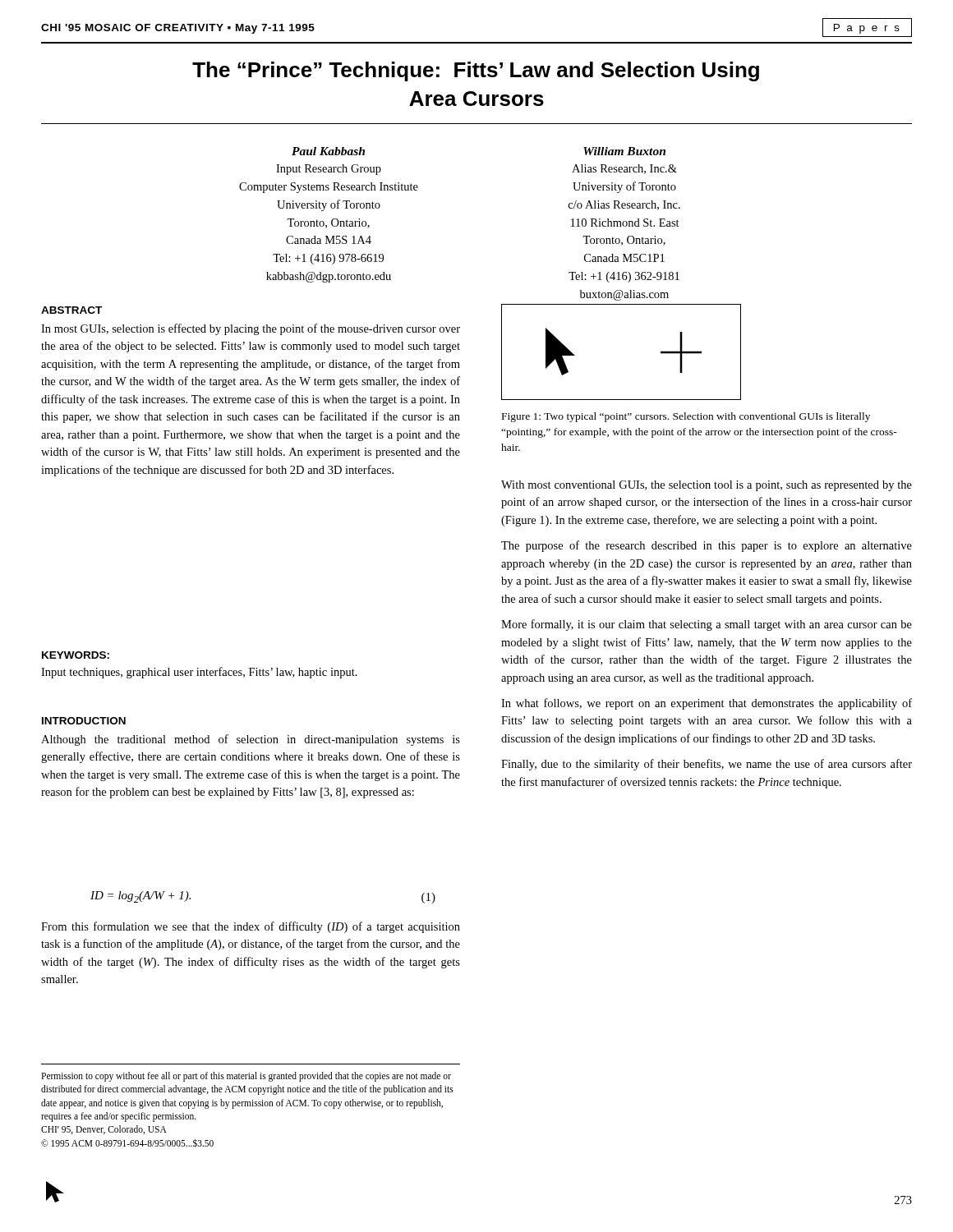The image size is (953, 1232).
Task: Find the text starting "The “Prince” Technique: Fitts’ Law and"
Action: click(476, 85)
